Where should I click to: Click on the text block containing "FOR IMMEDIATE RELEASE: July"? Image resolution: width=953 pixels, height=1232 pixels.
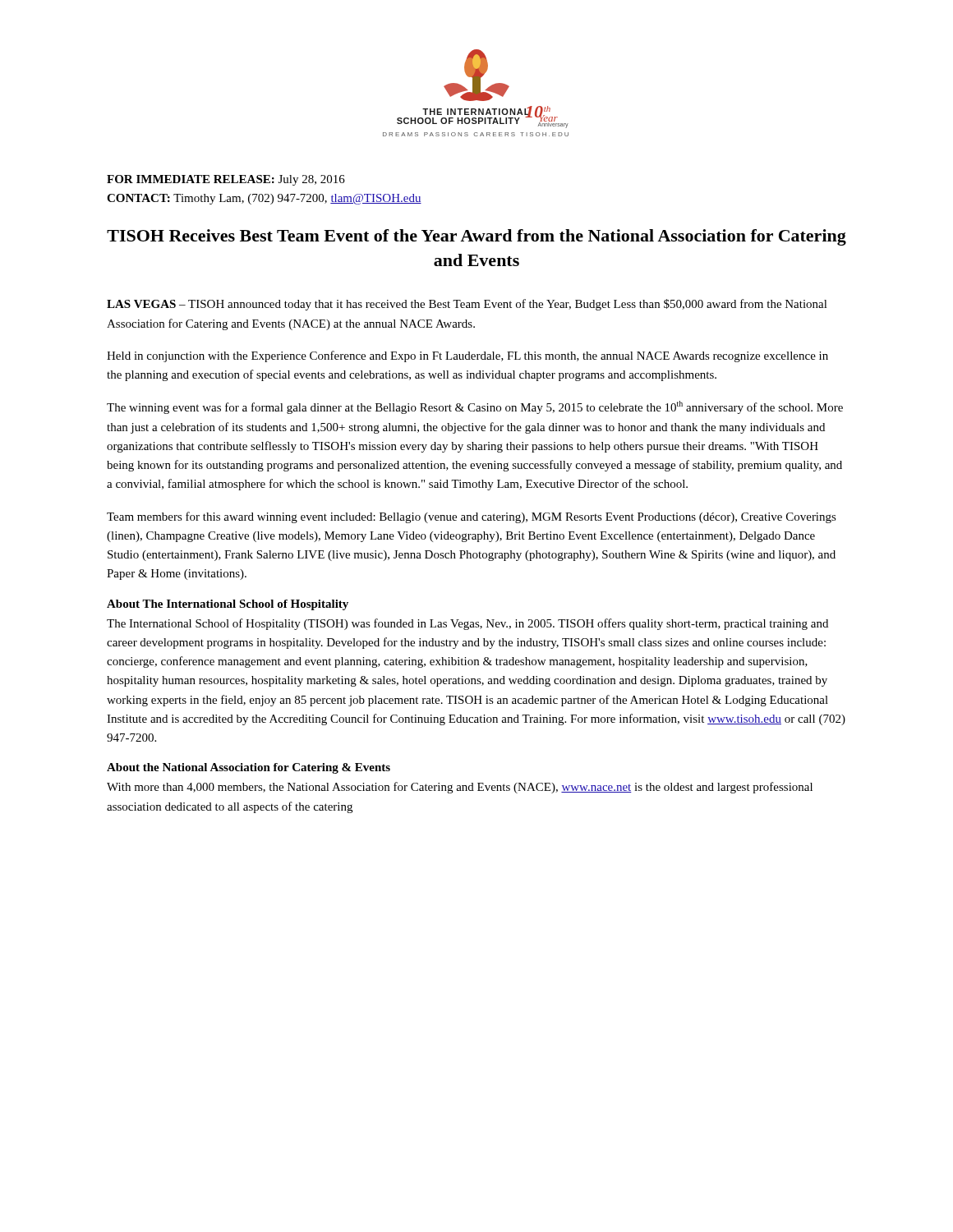pos(264,188)
